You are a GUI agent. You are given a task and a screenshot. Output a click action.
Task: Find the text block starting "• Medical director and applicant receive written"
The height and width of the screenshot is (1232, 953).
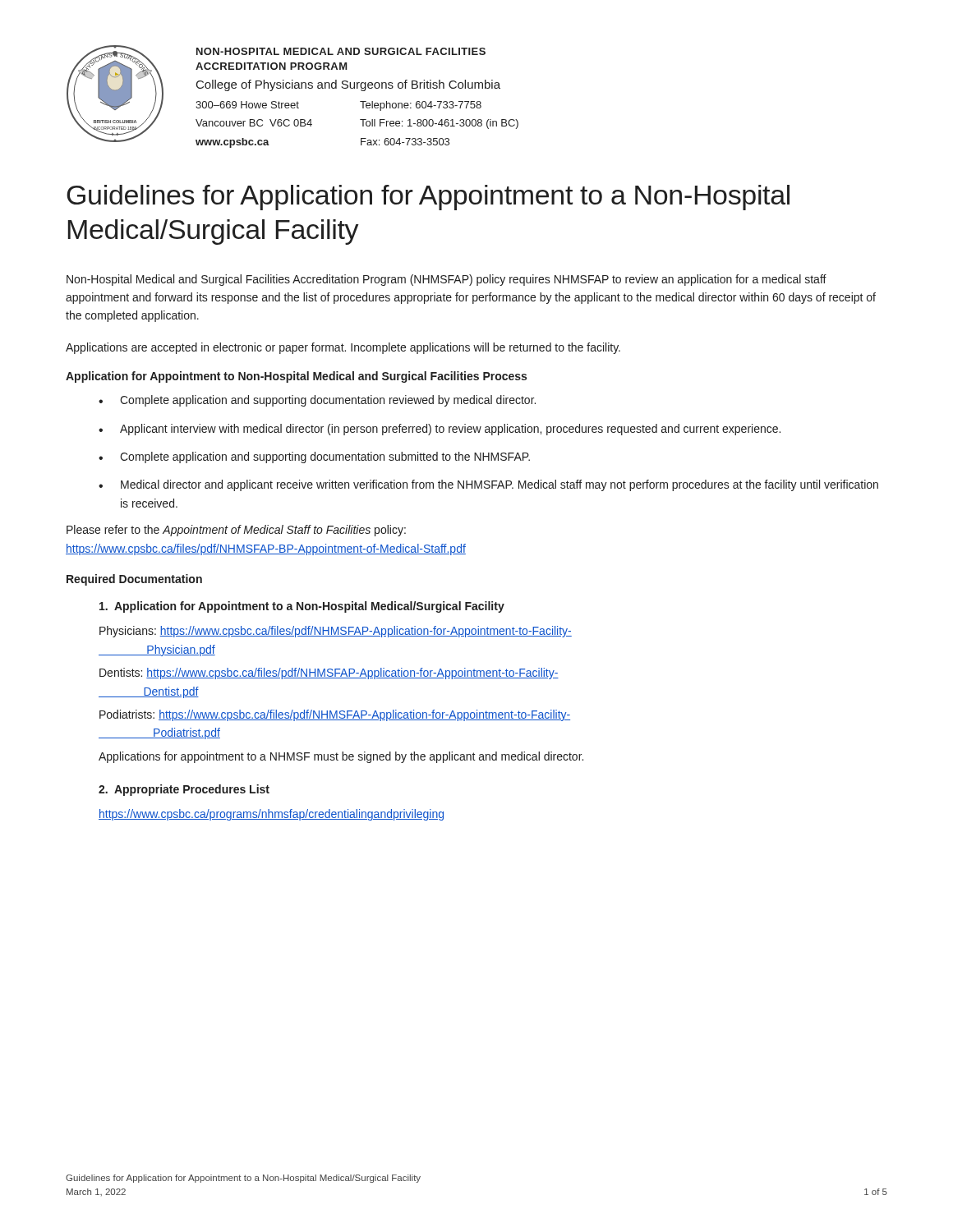click(493, 494)
